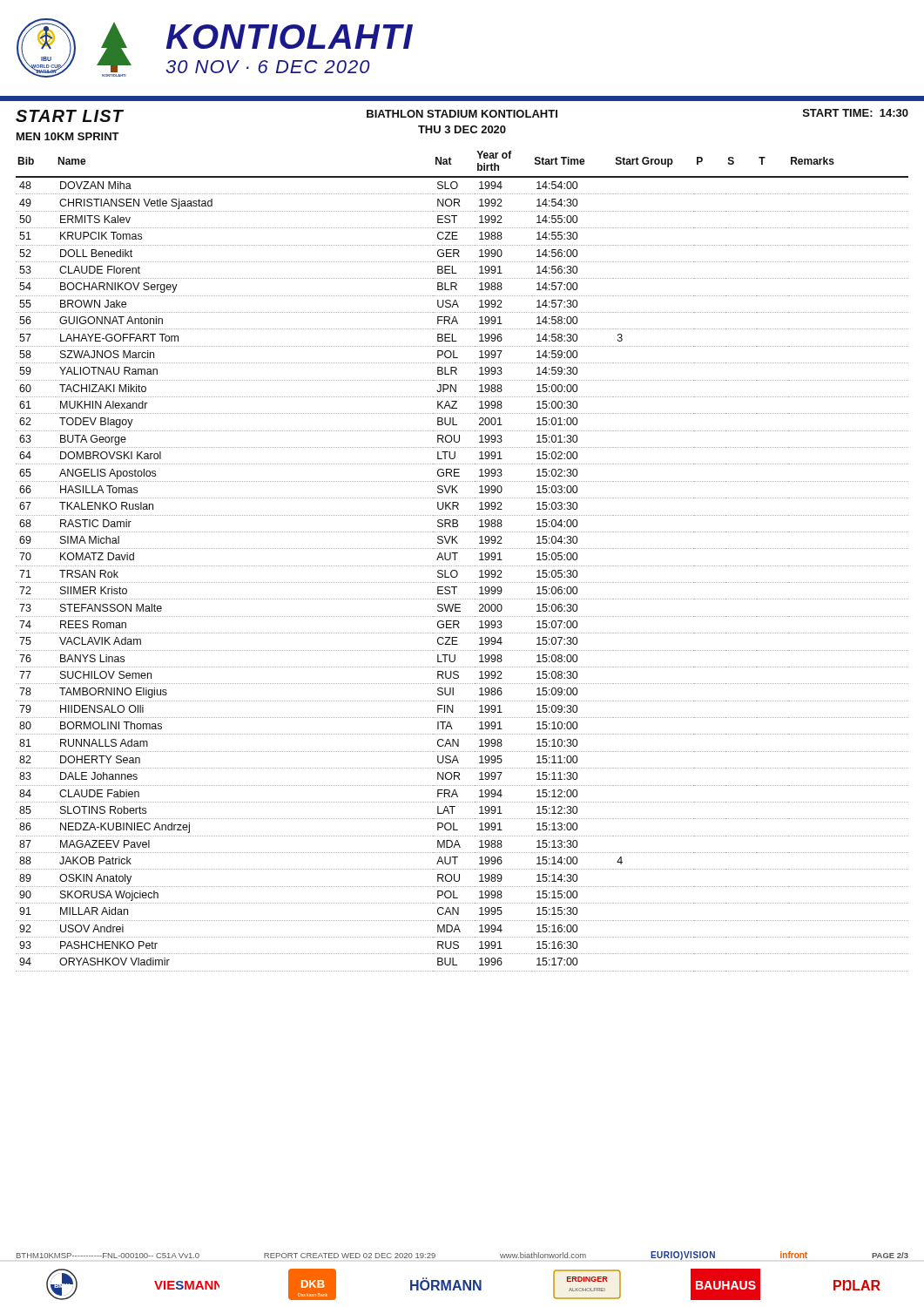Click a table
Screen dimensions: 1307x924
pyautogui.click(x=462, y=559)
